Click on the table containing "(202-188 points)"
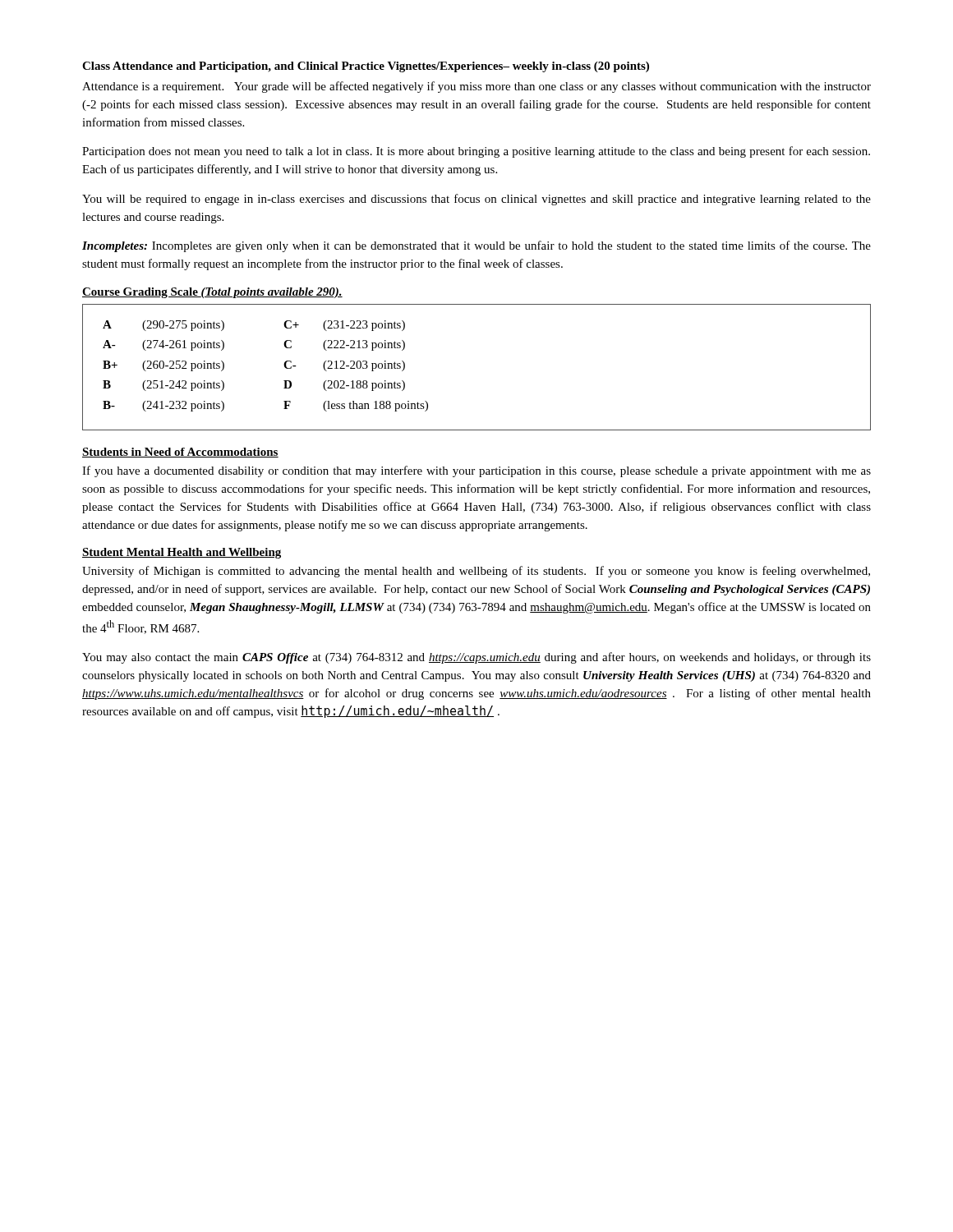This screenshot has height=1232, width=953. 476,367
